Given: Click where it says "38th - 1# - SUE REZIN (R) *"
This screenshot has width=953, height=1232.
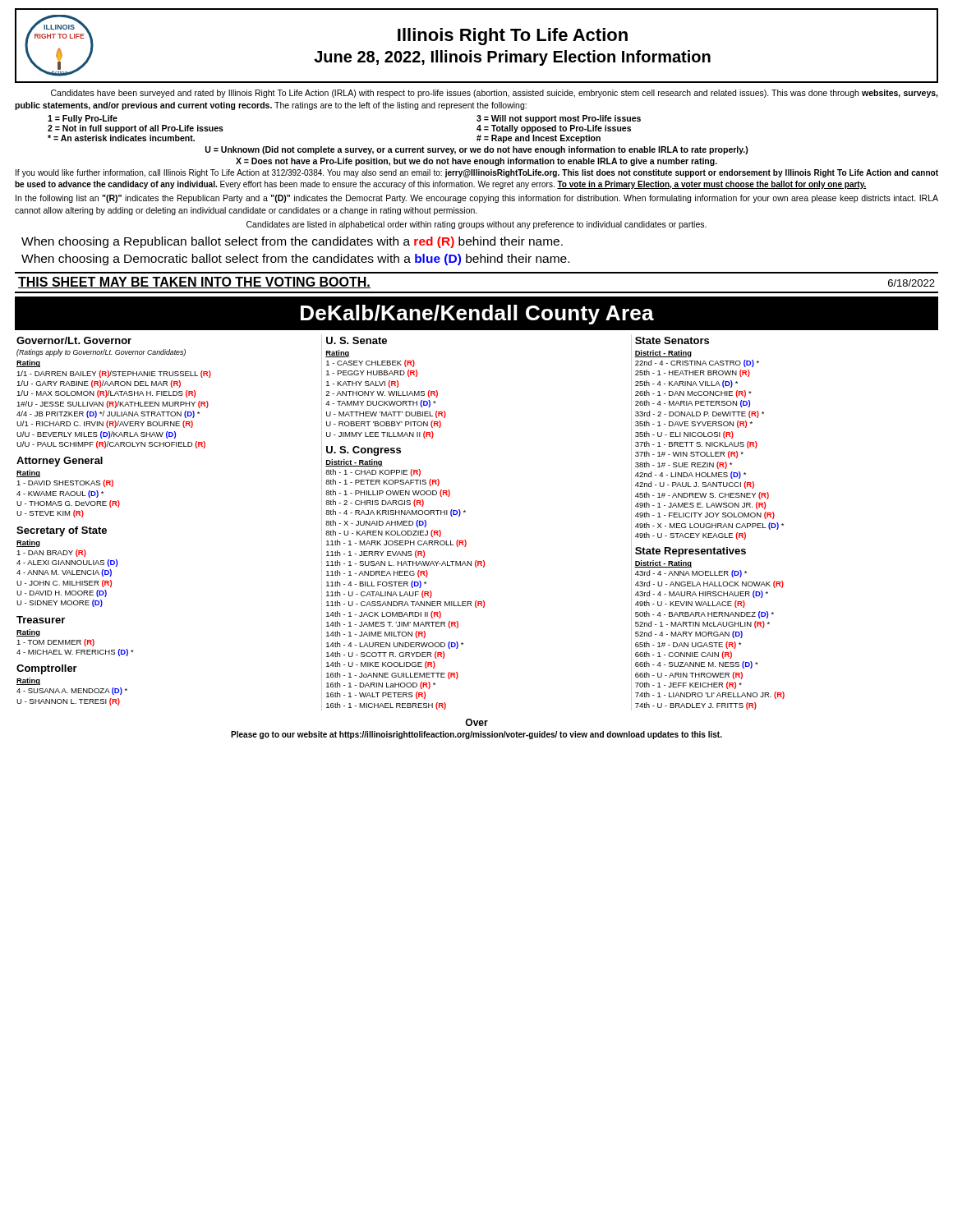Looking at the screenshot, I should pyautogui.click(x=684, y=464).
